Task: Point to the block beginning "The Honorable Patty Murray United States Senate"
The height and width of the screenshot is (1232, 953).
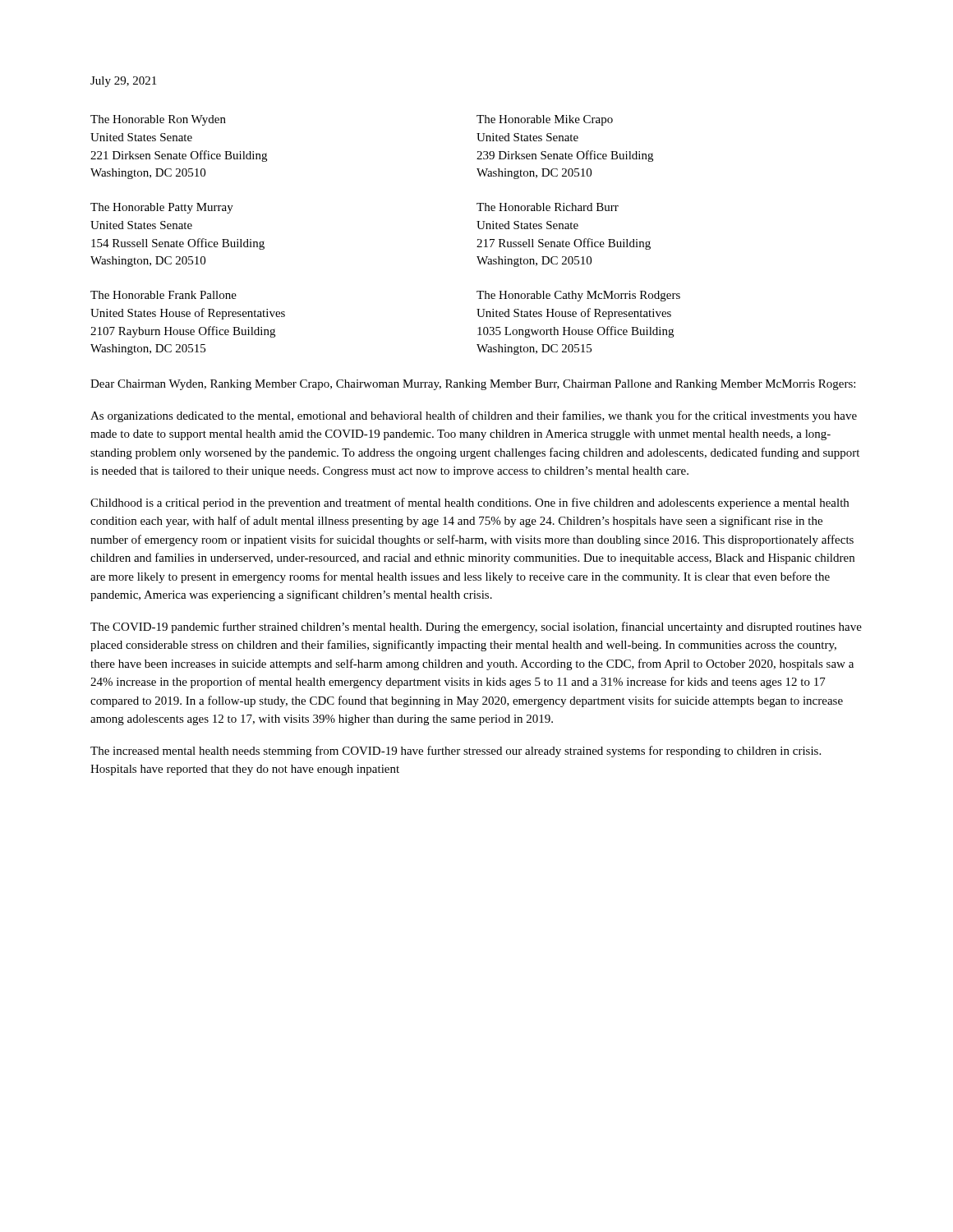Action: [x=162, y=208]
